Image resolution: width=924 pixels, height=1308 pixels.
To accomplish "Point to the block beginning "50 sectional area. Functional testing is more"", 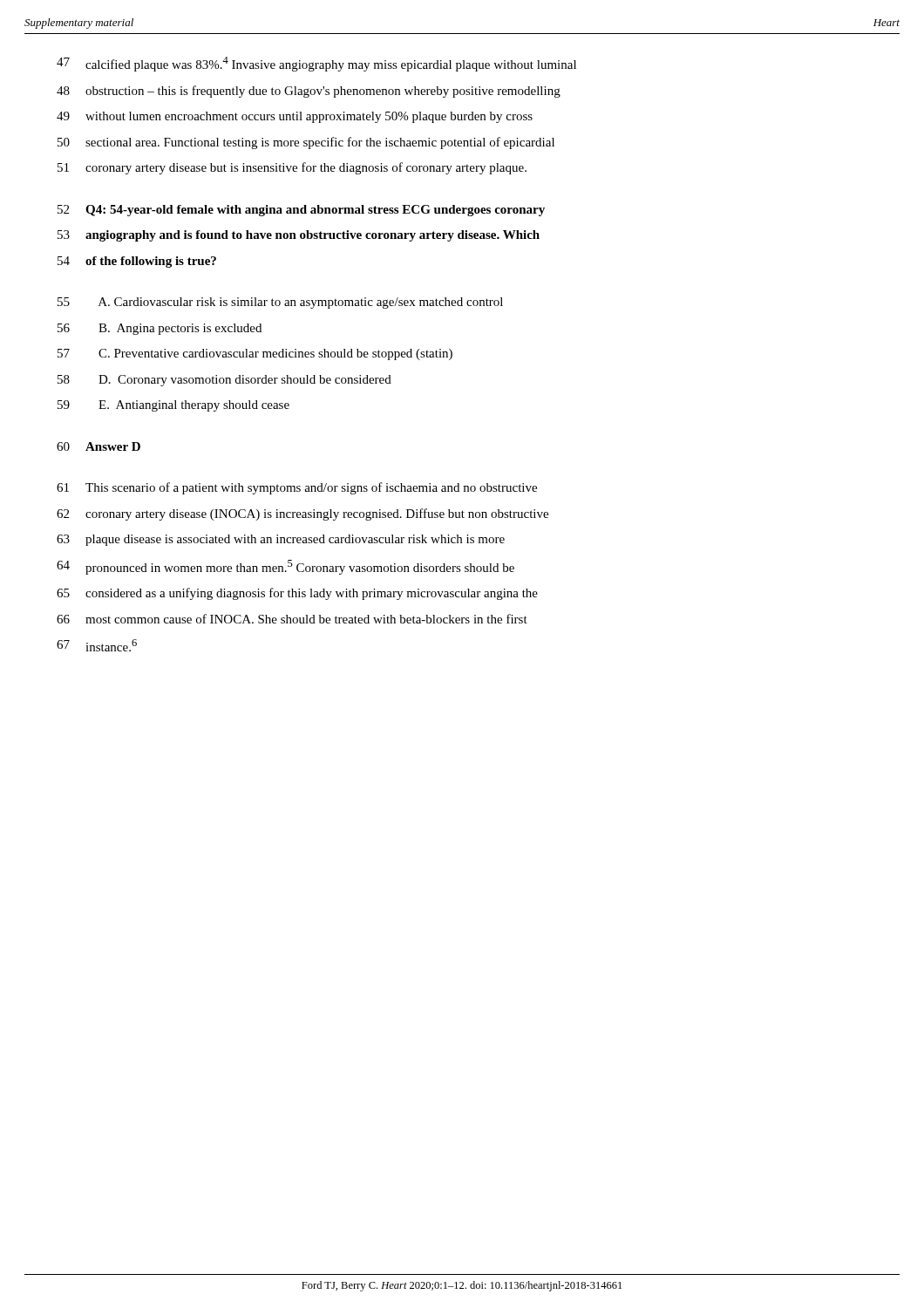I will [x=462, y=142].
